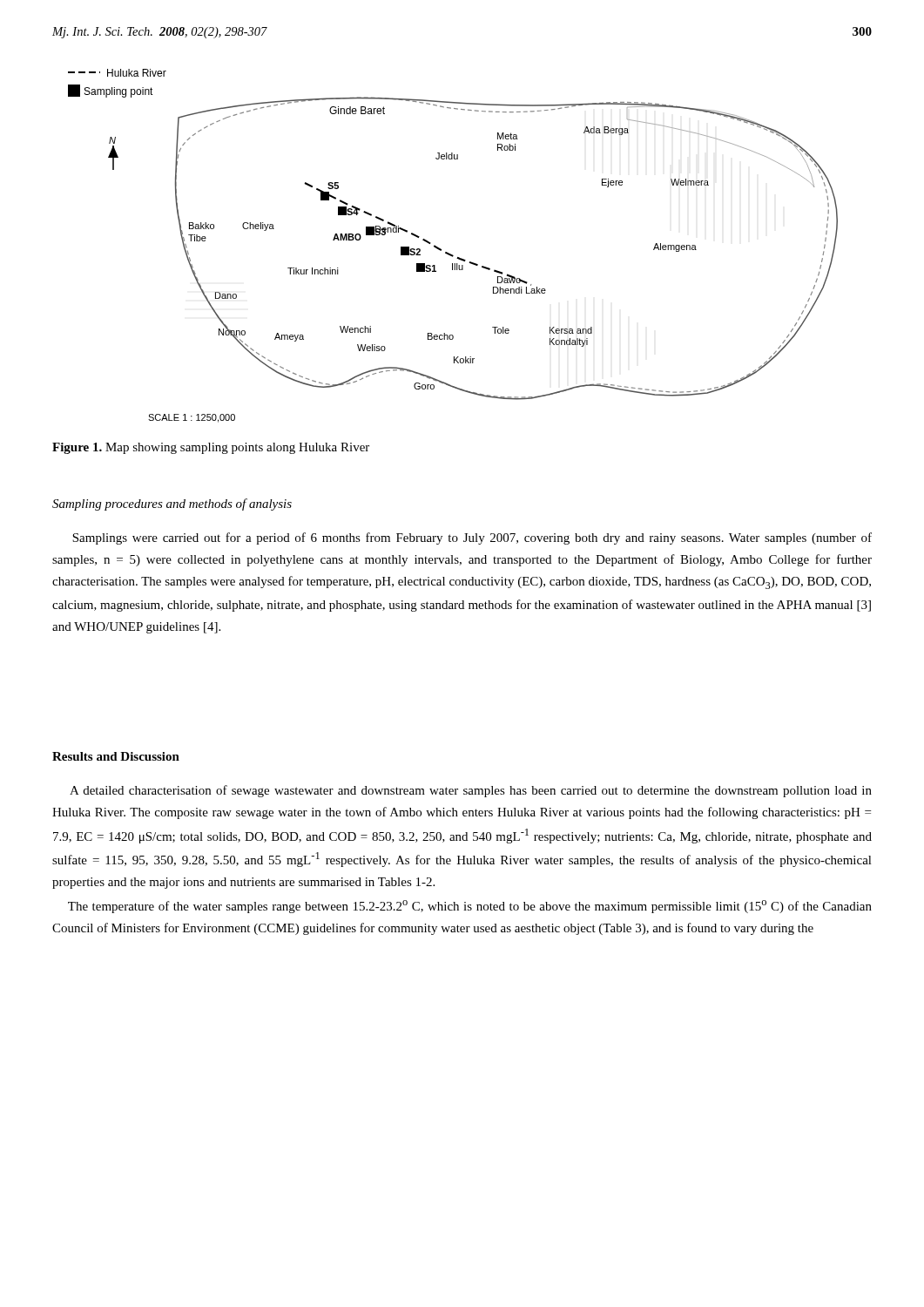The image size is (924, 1307).
Task: Locate the text block starting "Sampling procedures and methods of"
Action: (172, 504)
